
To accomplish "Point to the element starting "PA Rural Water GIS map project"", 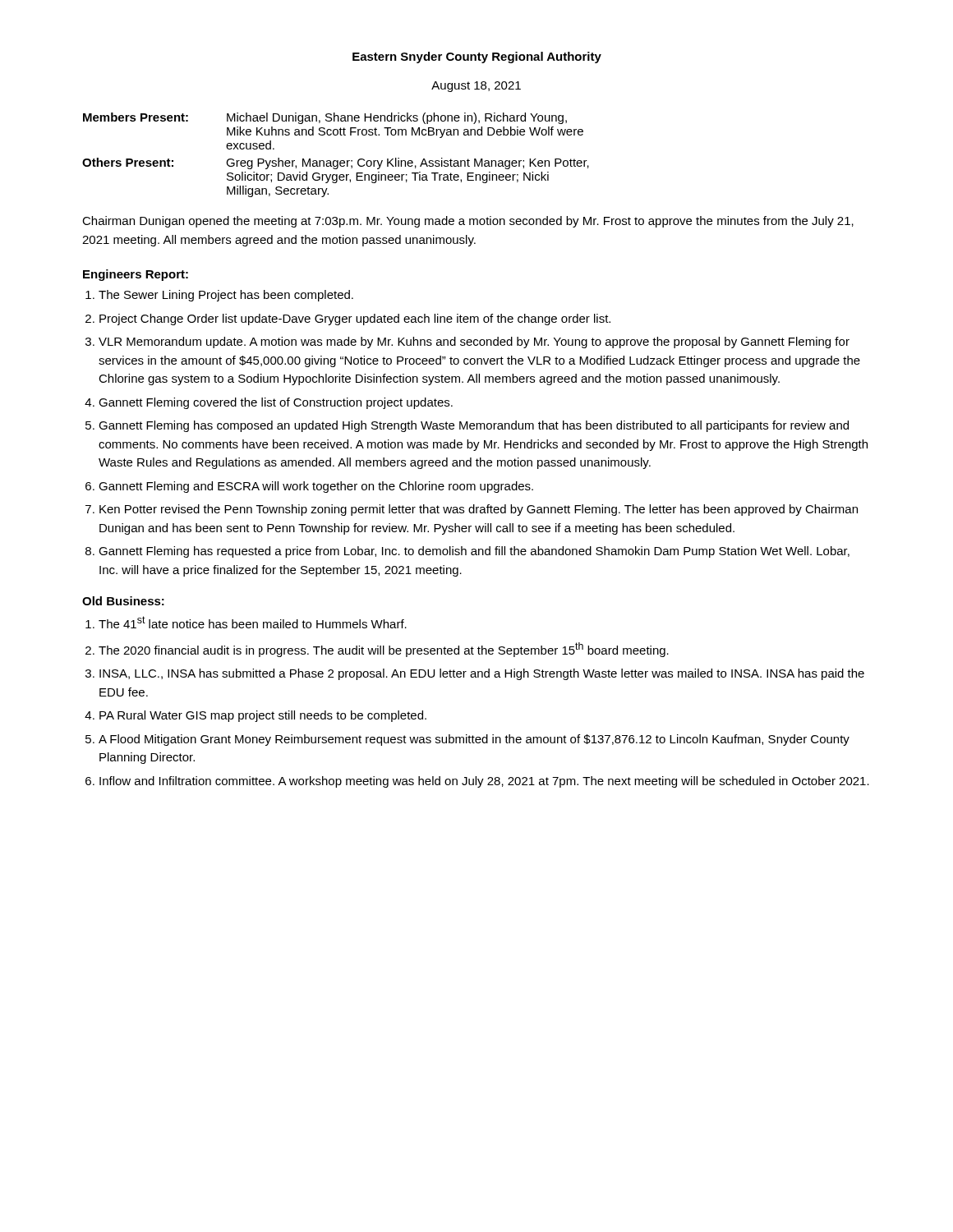I will 263,715.
